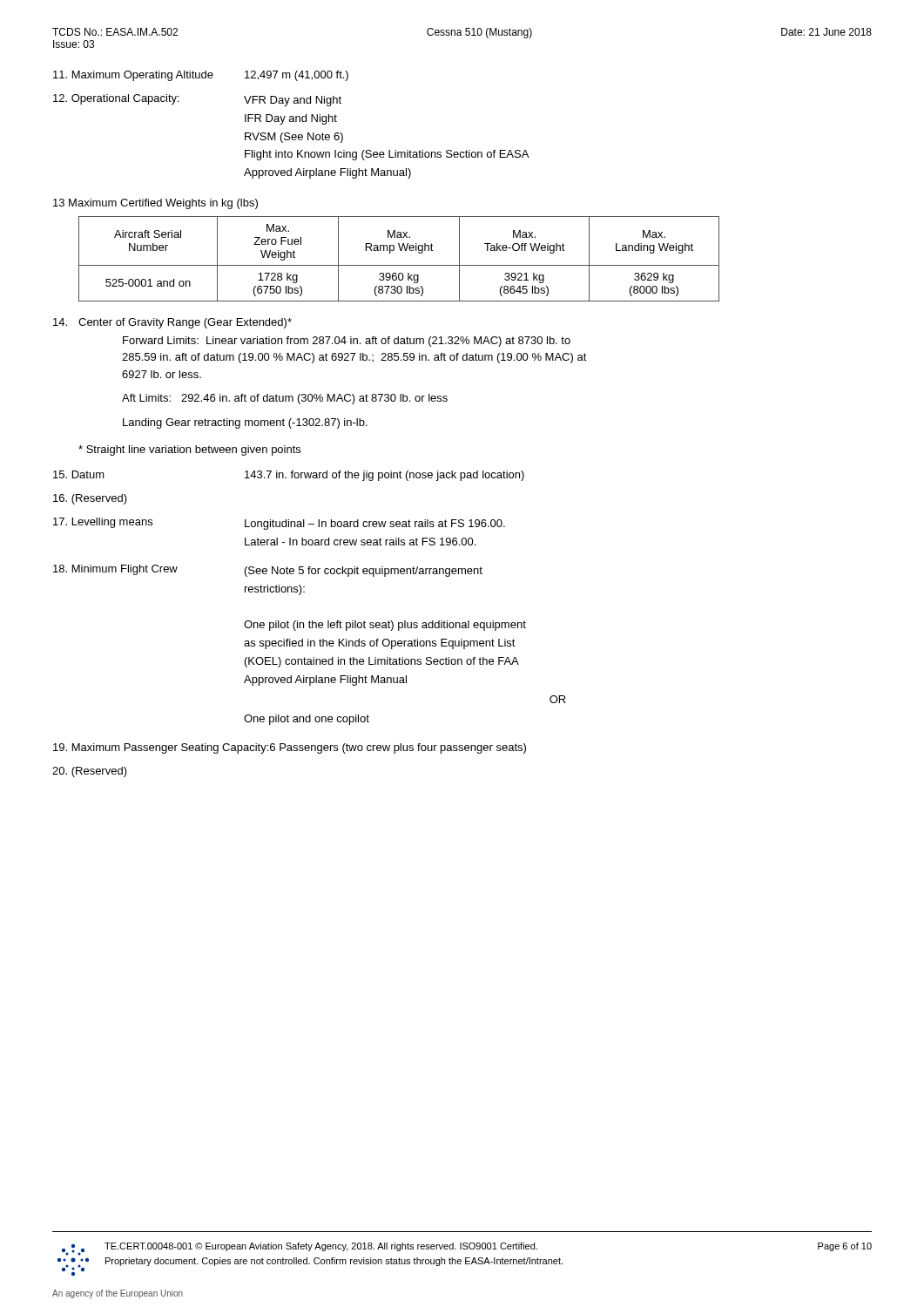Where does it say "Straight line variation between given points"?
Viewport: 924px width, 1307px height.
pyautogui.click(x=190, y=450)
